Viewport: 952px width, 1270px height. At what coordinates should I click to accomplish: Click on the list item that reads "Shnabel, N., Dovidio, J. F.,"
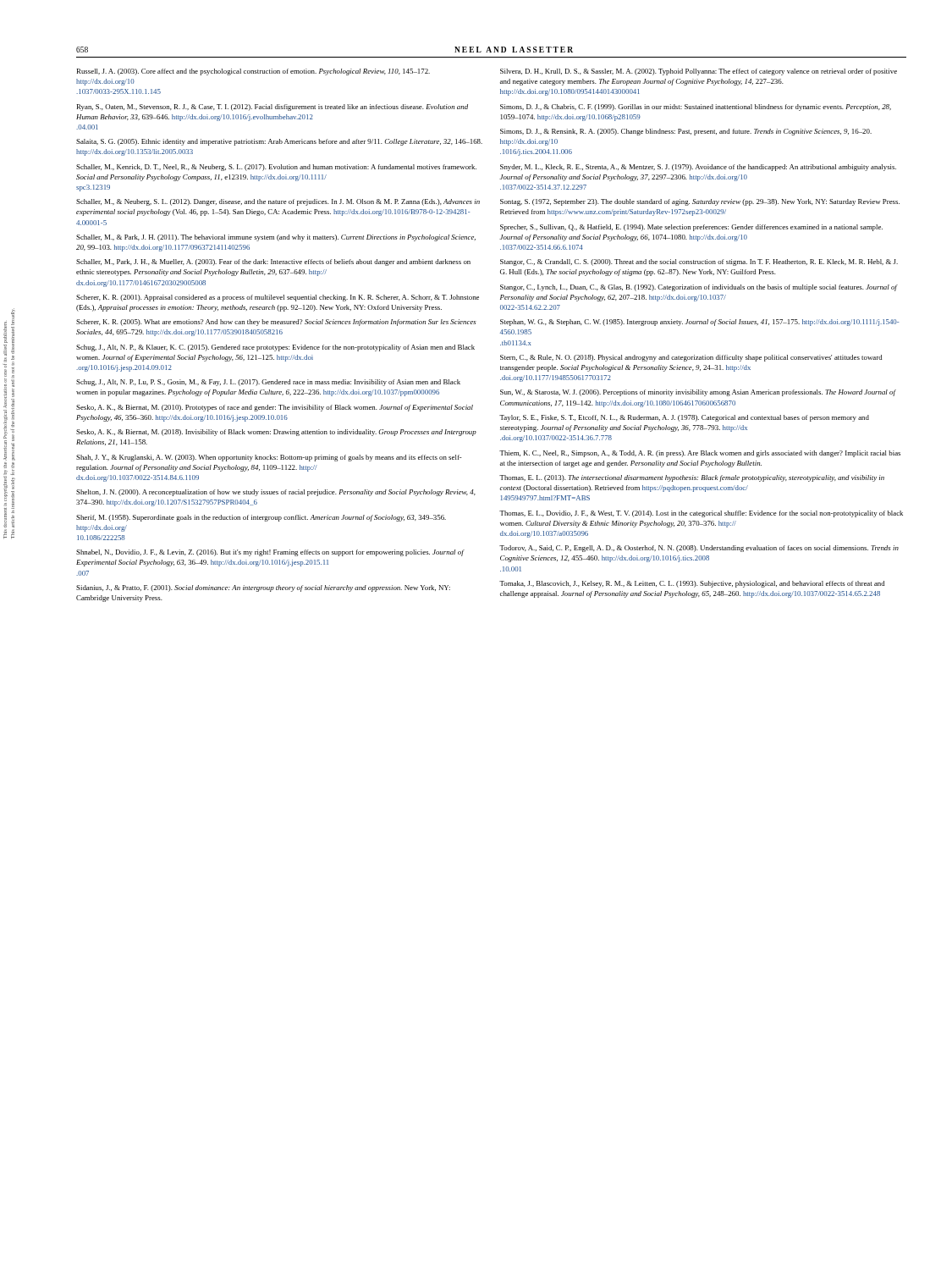(x=279, y=563)
